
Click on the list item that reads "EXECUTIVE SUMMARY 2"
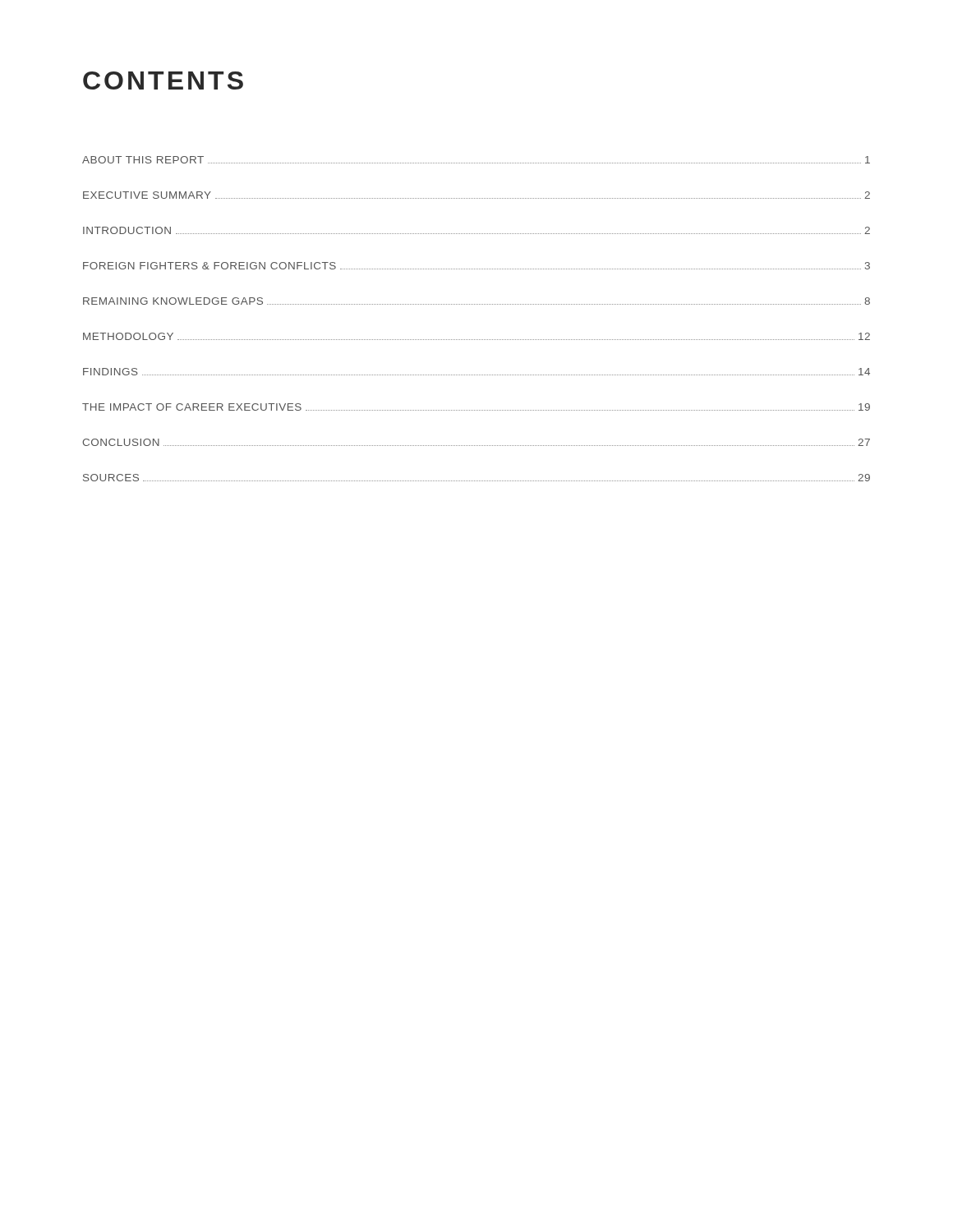click(x=476, y=195)
